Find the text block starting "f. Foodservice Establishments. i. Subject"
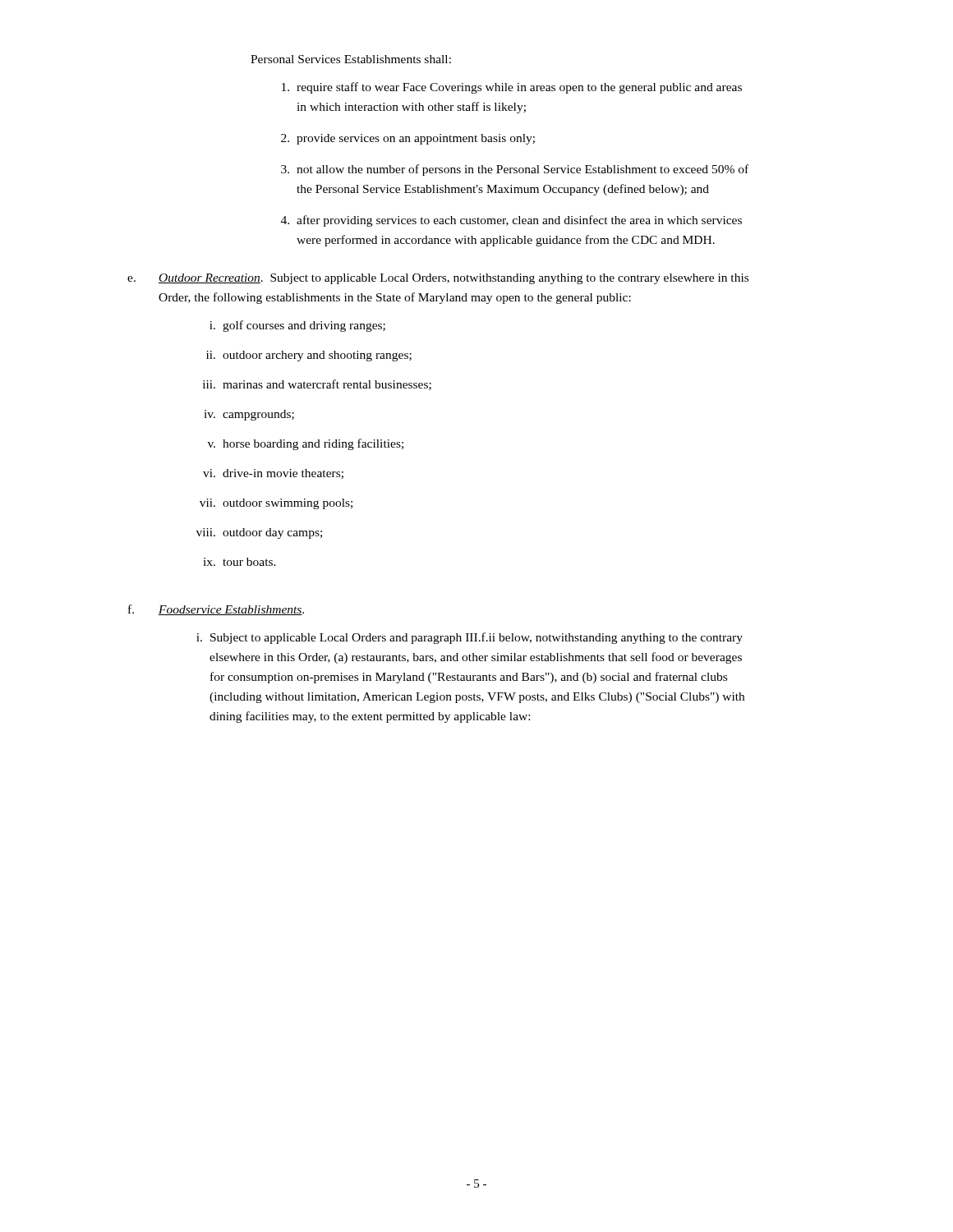 440,668
